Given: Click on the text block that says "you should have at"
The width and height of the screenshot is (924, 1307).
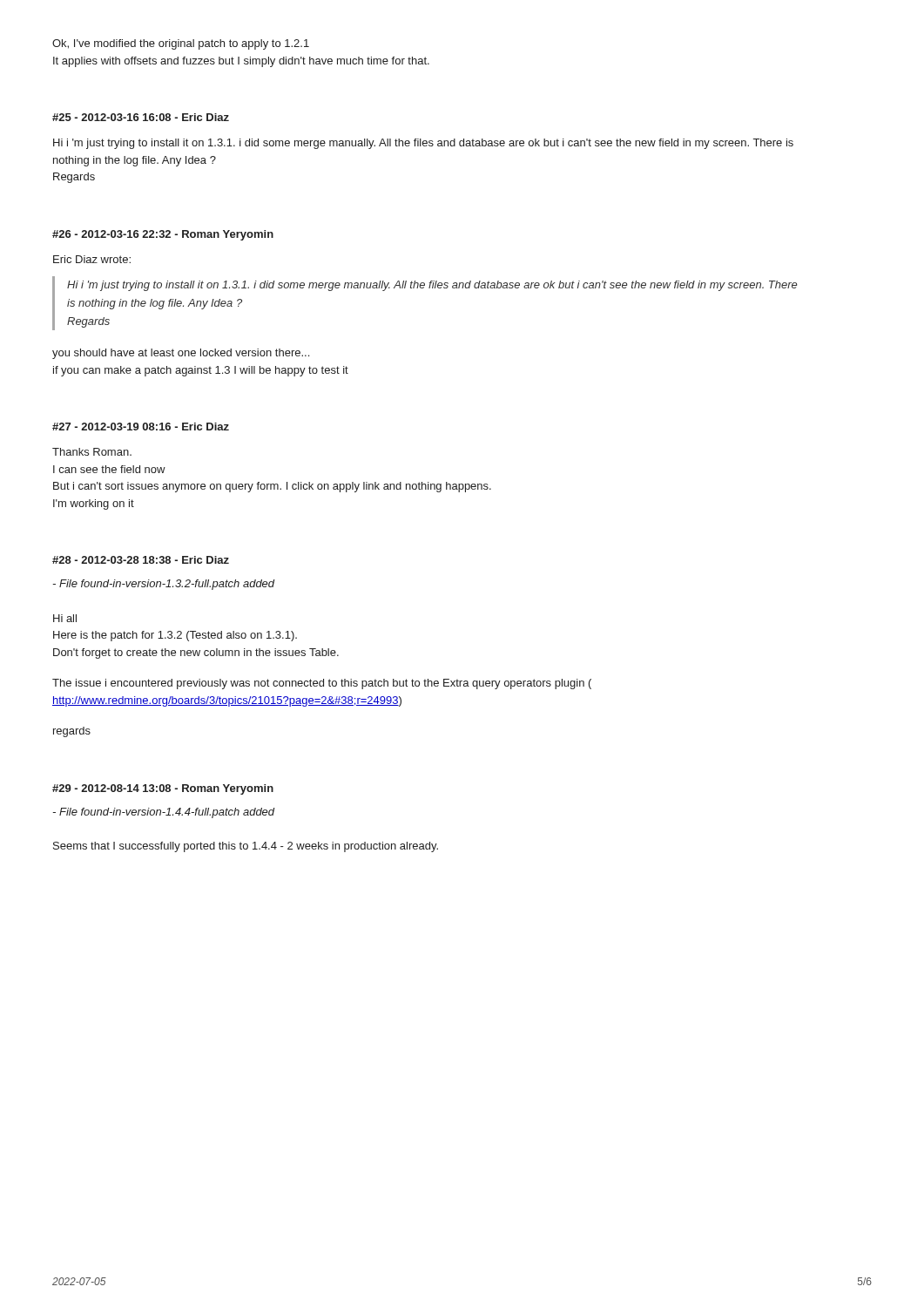Looking at the screenshot, I should tap(200, 361).
